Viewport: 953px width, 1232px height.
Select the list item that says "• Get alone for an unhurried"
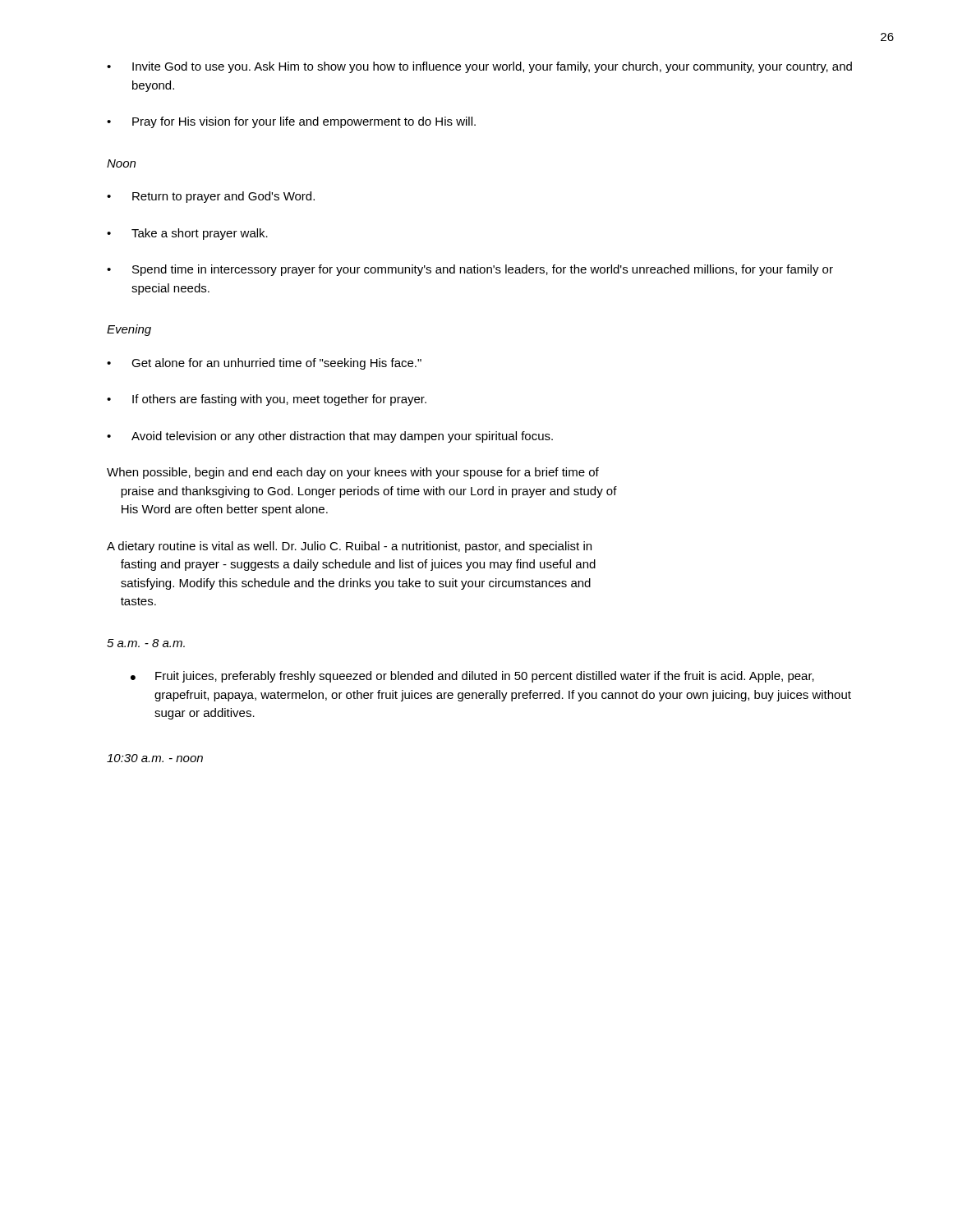[264, 363]
